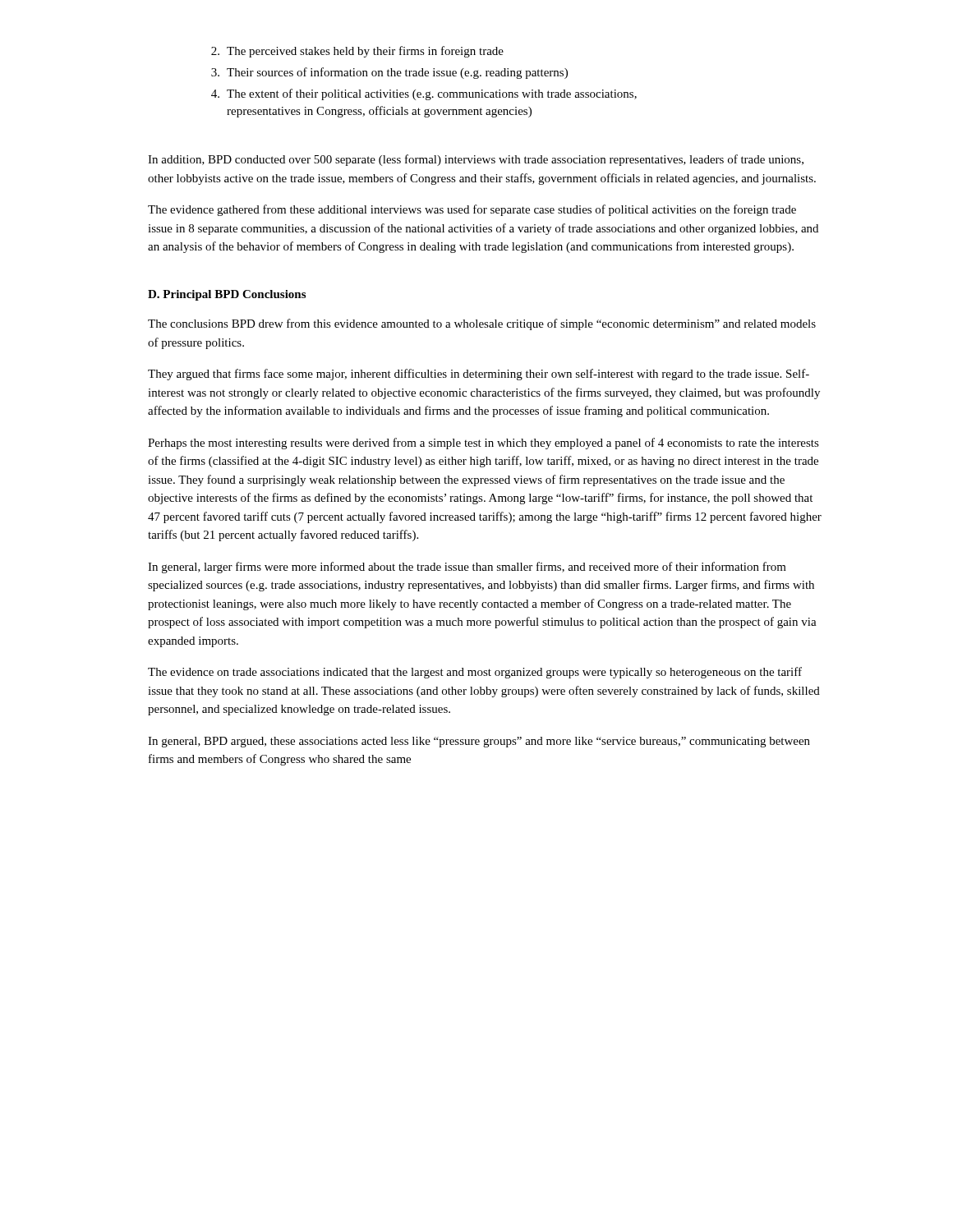
Task: Click on the text block with the text "In general, larger firms were more informed about"
Action: 482,603
